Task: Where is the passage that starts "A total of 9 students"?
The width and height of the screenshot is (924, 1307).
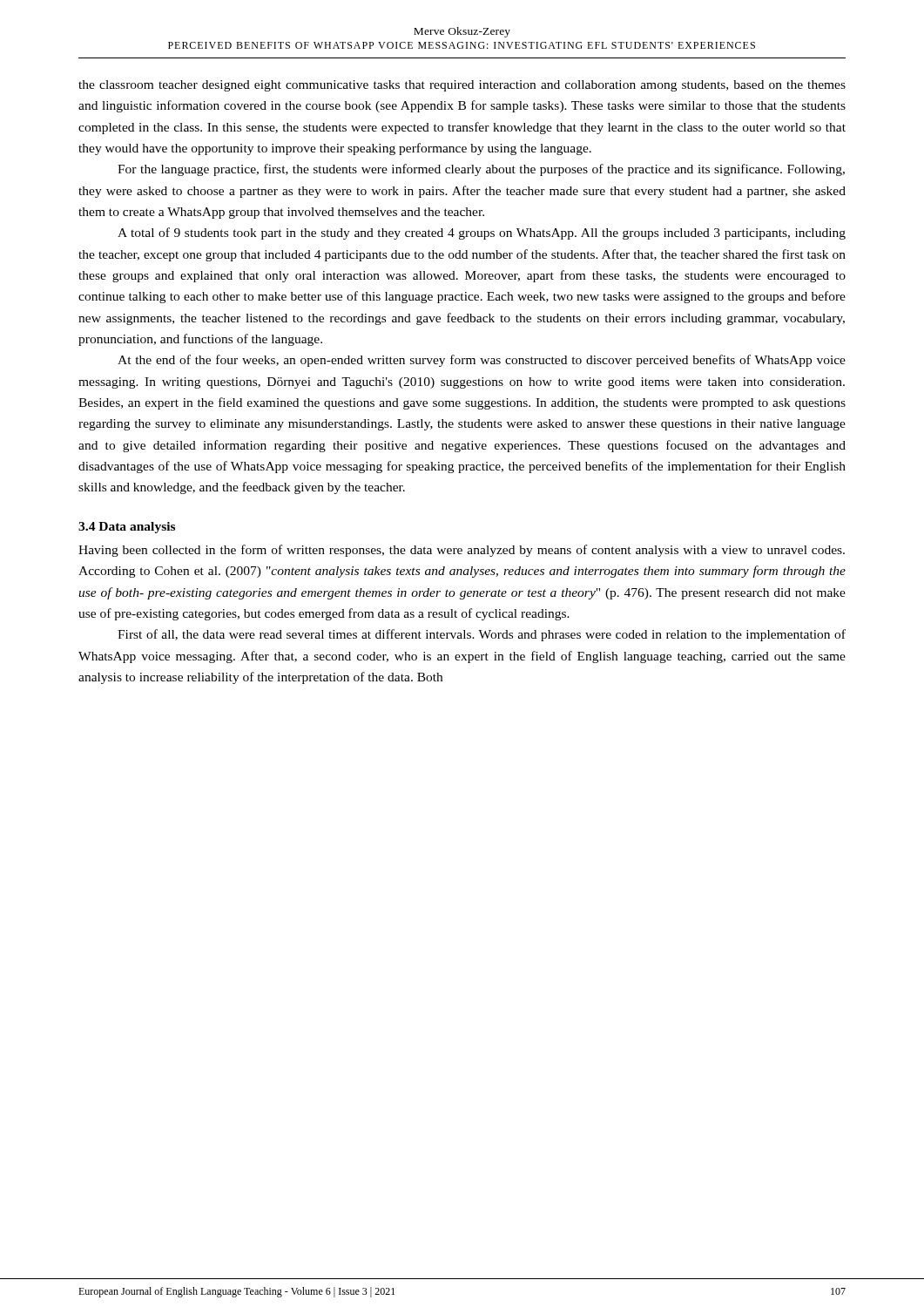Action: pos(462,286)
